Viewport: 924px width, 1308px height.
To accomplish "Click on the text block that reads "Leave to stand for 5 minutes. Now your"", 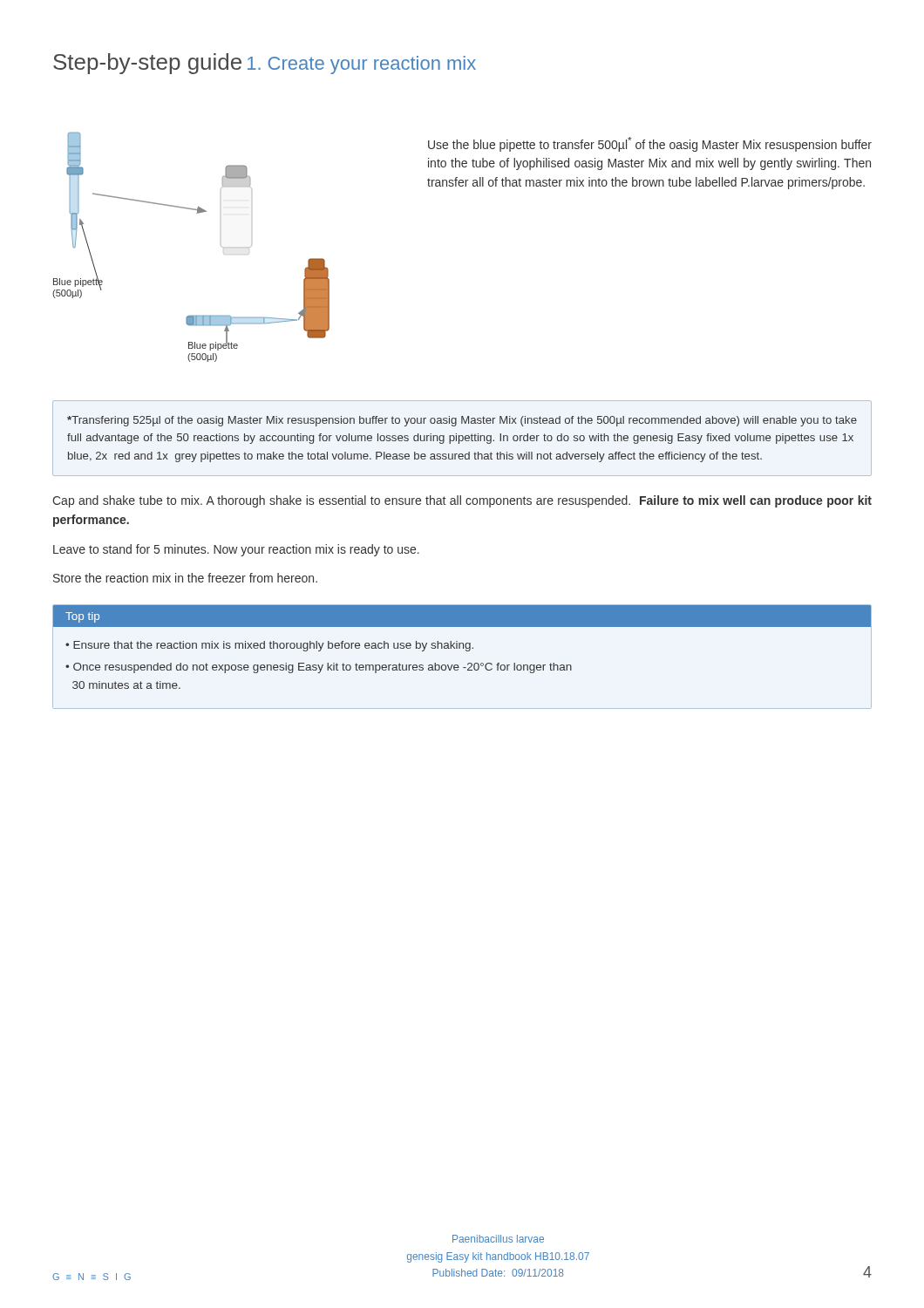I will (x=236, y=549).
